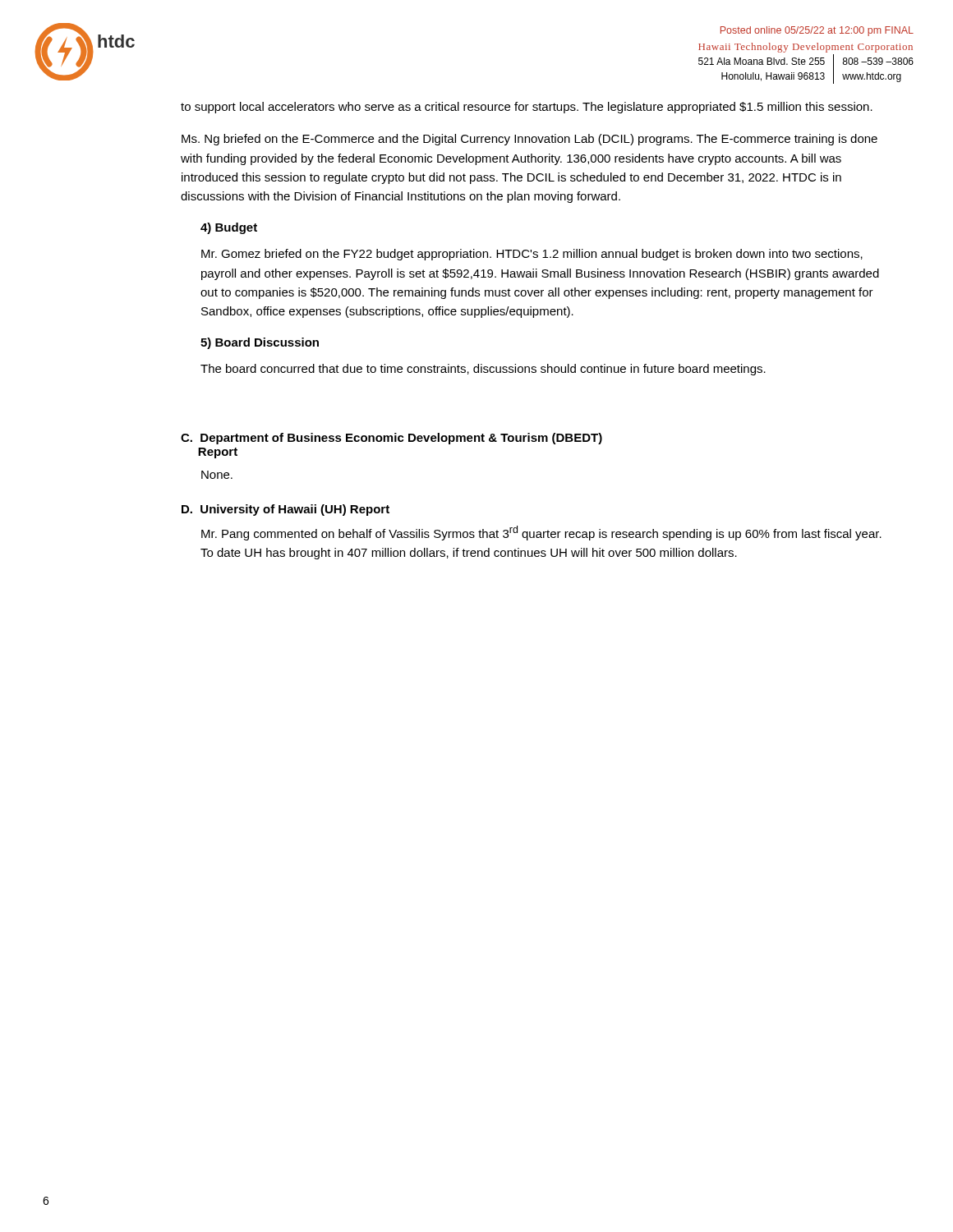This screenshot has width=953, height=1232.
Task: Find the element starting "The board concurred that"
Action: coord(483,369)
